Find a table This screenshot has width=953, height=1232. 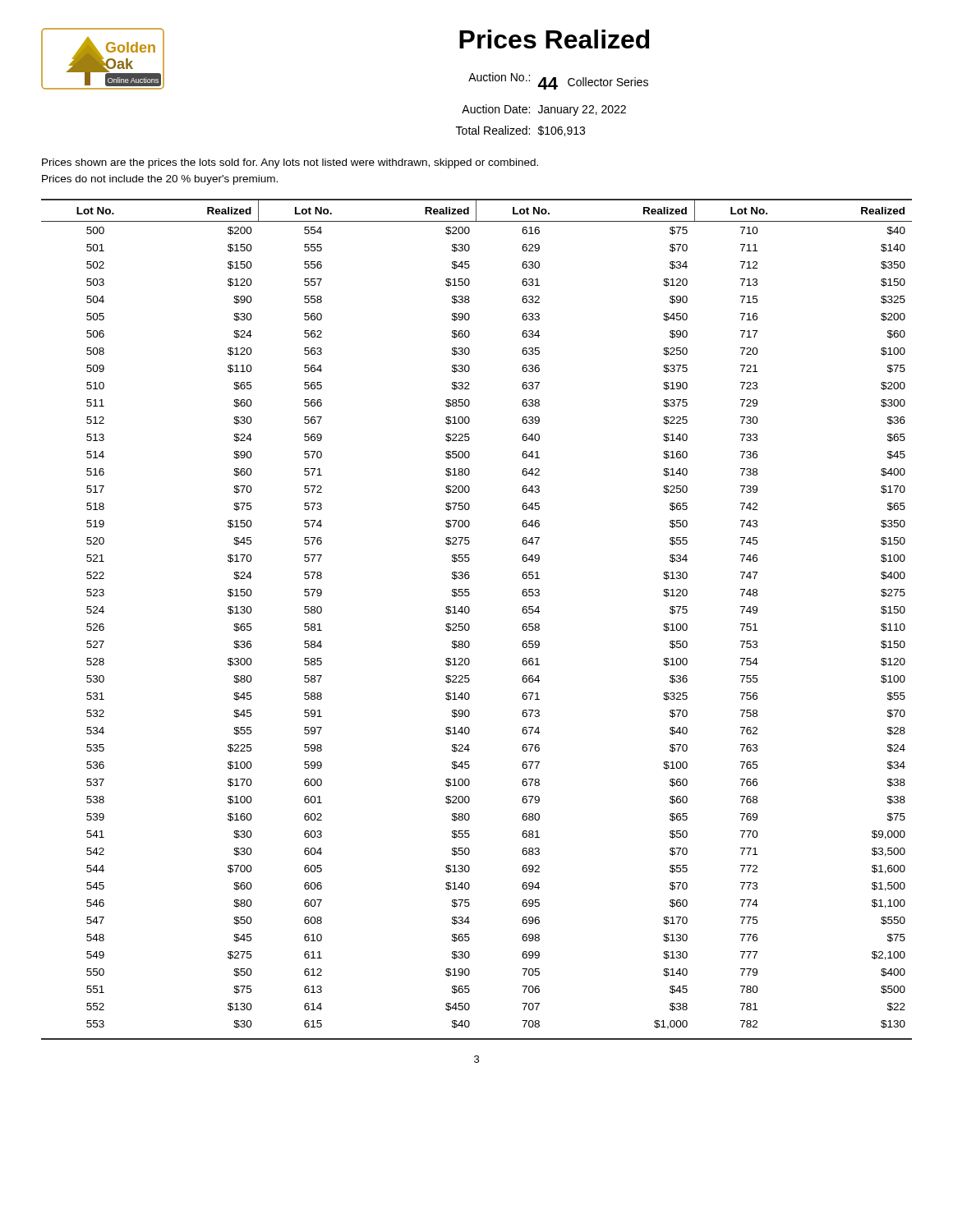point(476,623)
